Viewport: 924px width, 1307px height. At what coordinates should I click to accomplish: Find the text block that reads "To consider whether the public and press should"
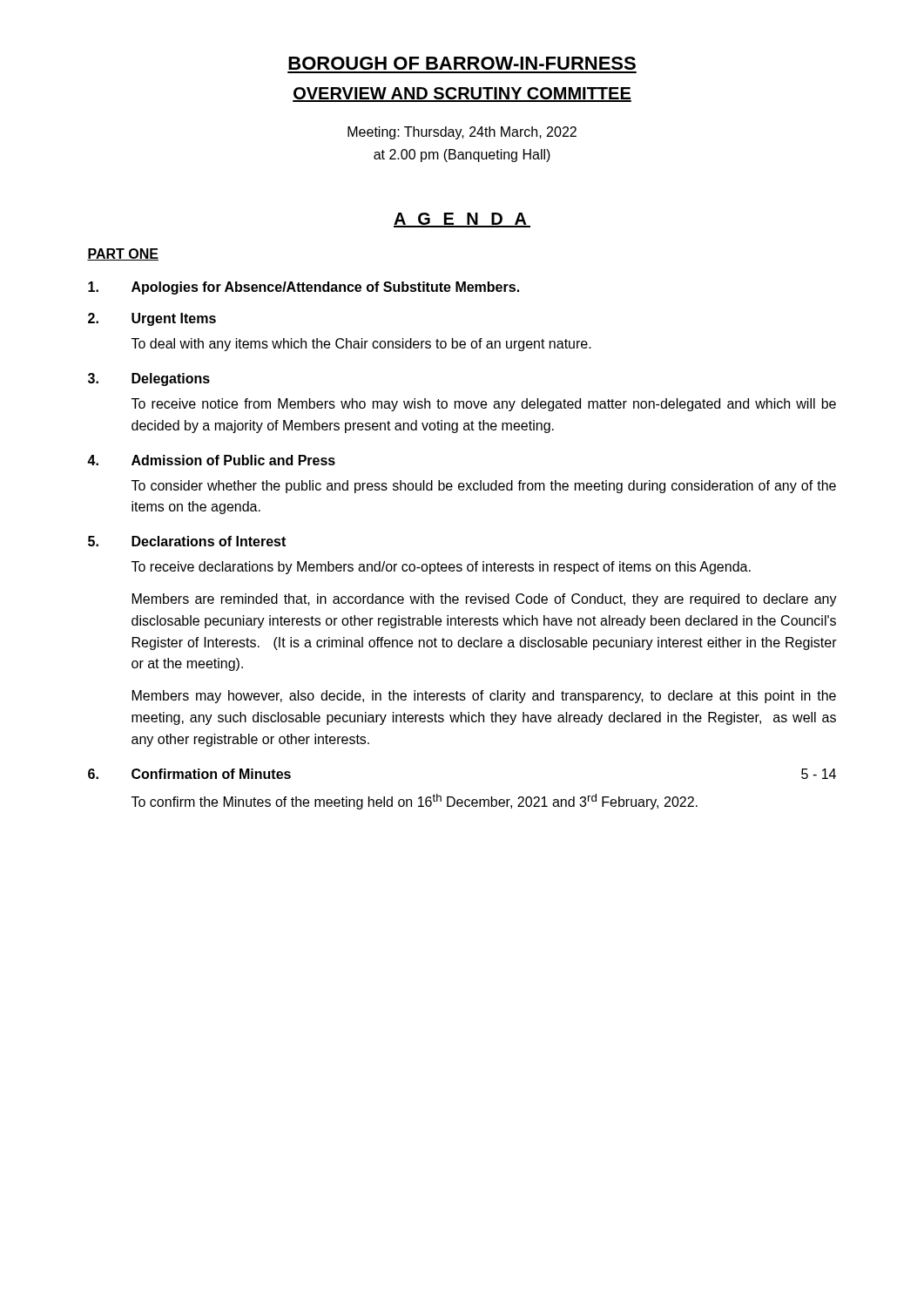coord(484,496)
